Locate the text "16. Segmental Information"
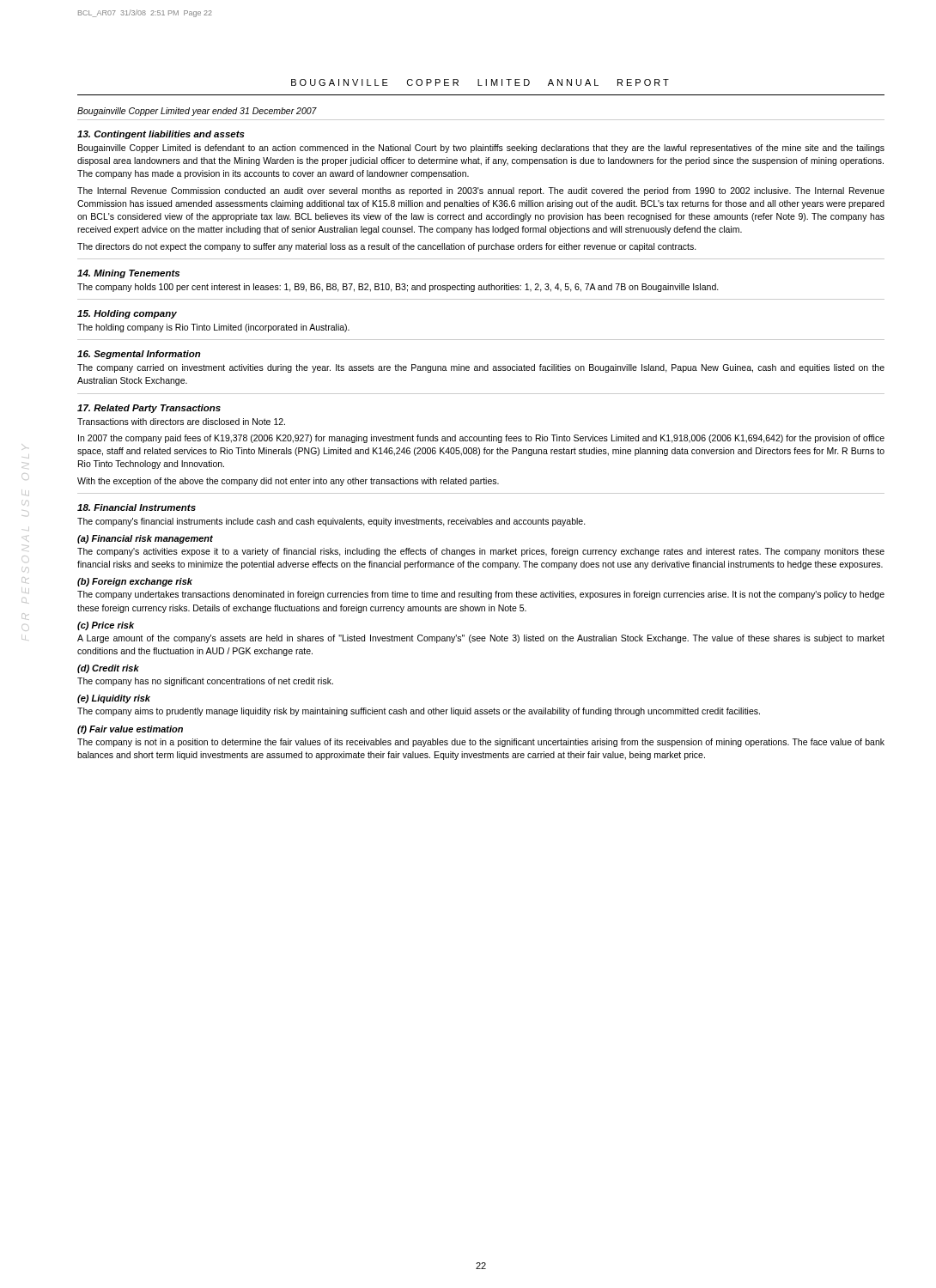Image resolution: width=936 pixels, height=1288 pixels. coord(139,354)
